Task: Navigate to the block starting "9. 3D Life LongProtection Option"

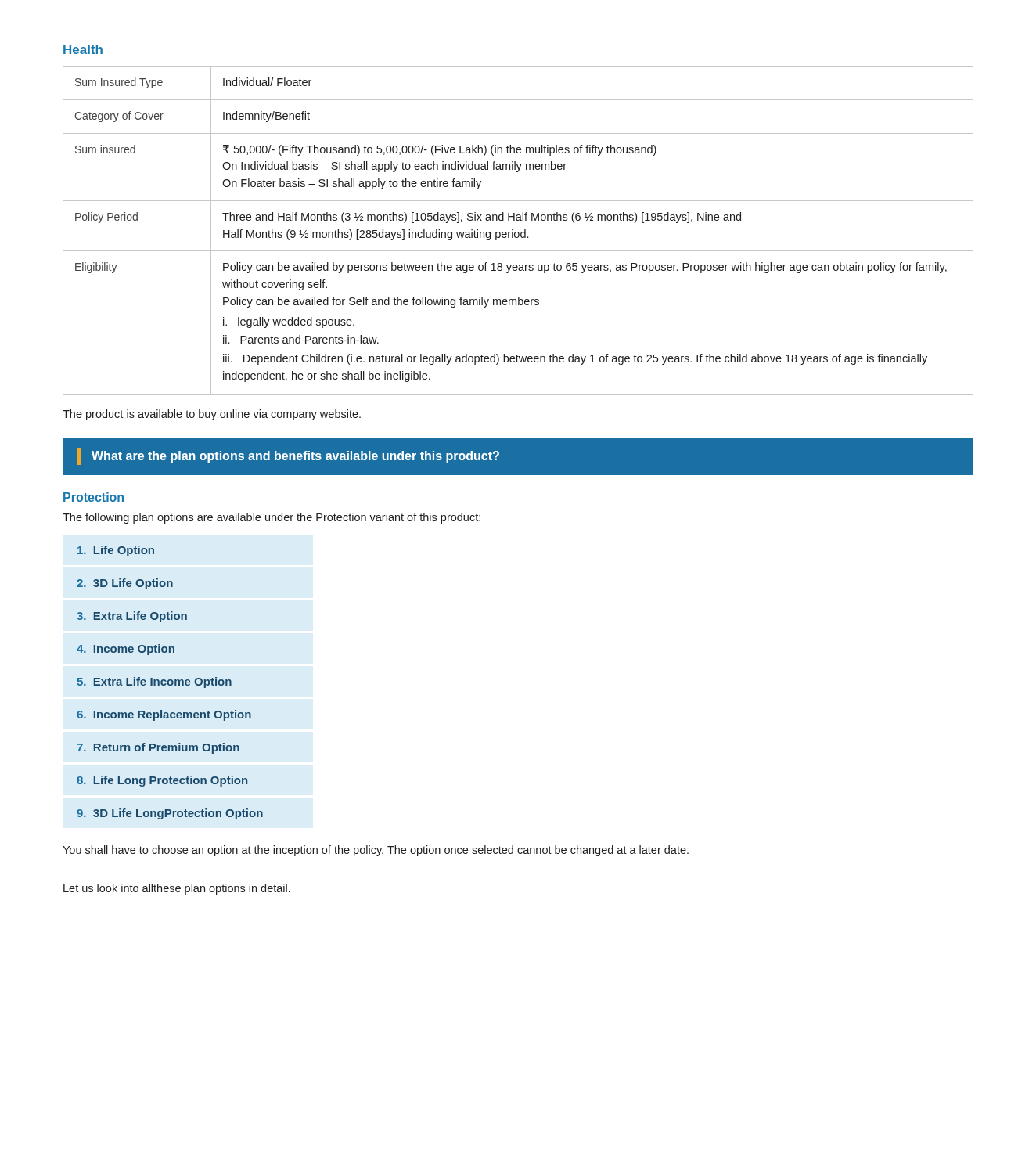Action: pos(170,812)
